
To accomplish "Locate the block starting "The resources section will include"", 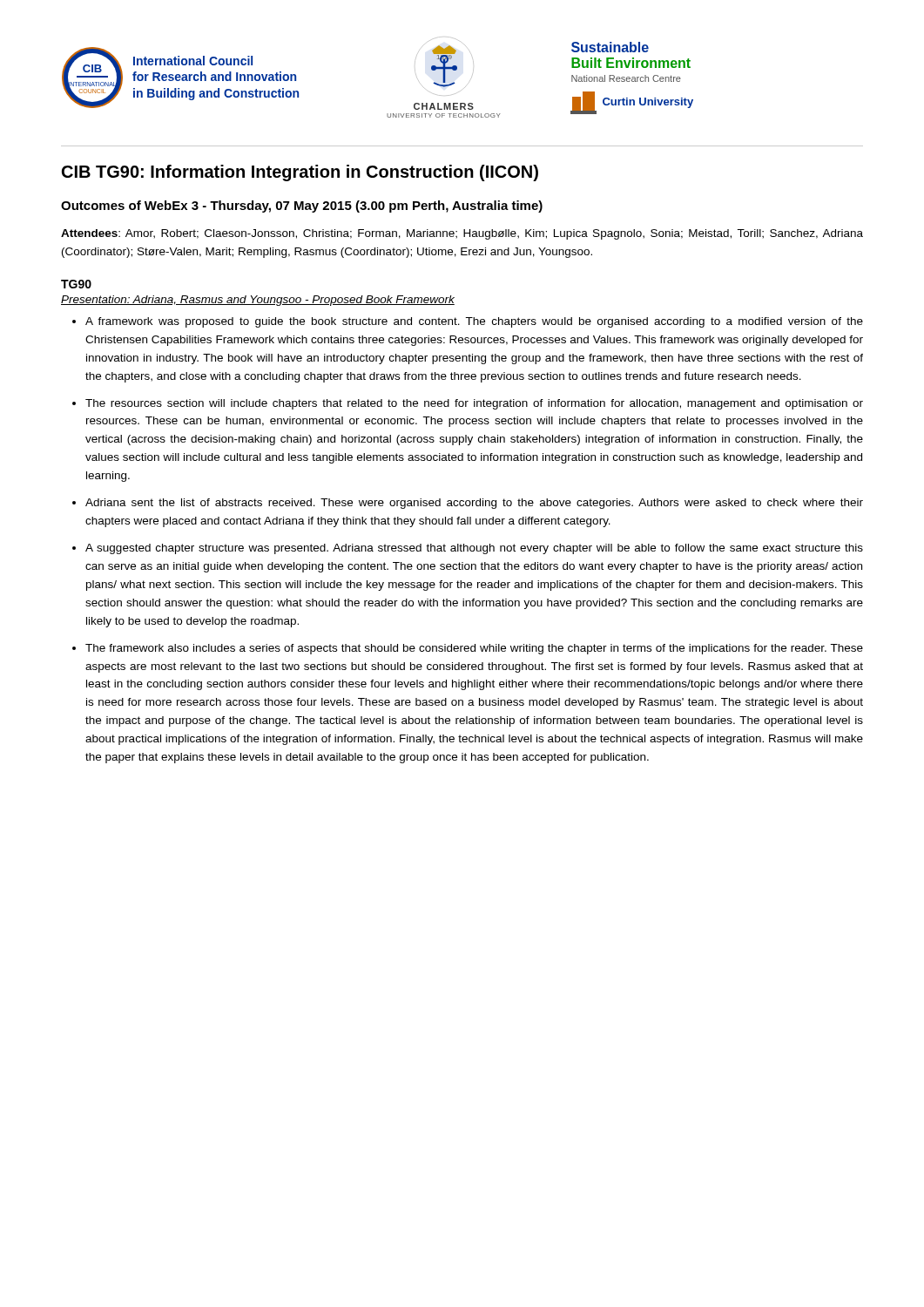I will tap(474, 439).
